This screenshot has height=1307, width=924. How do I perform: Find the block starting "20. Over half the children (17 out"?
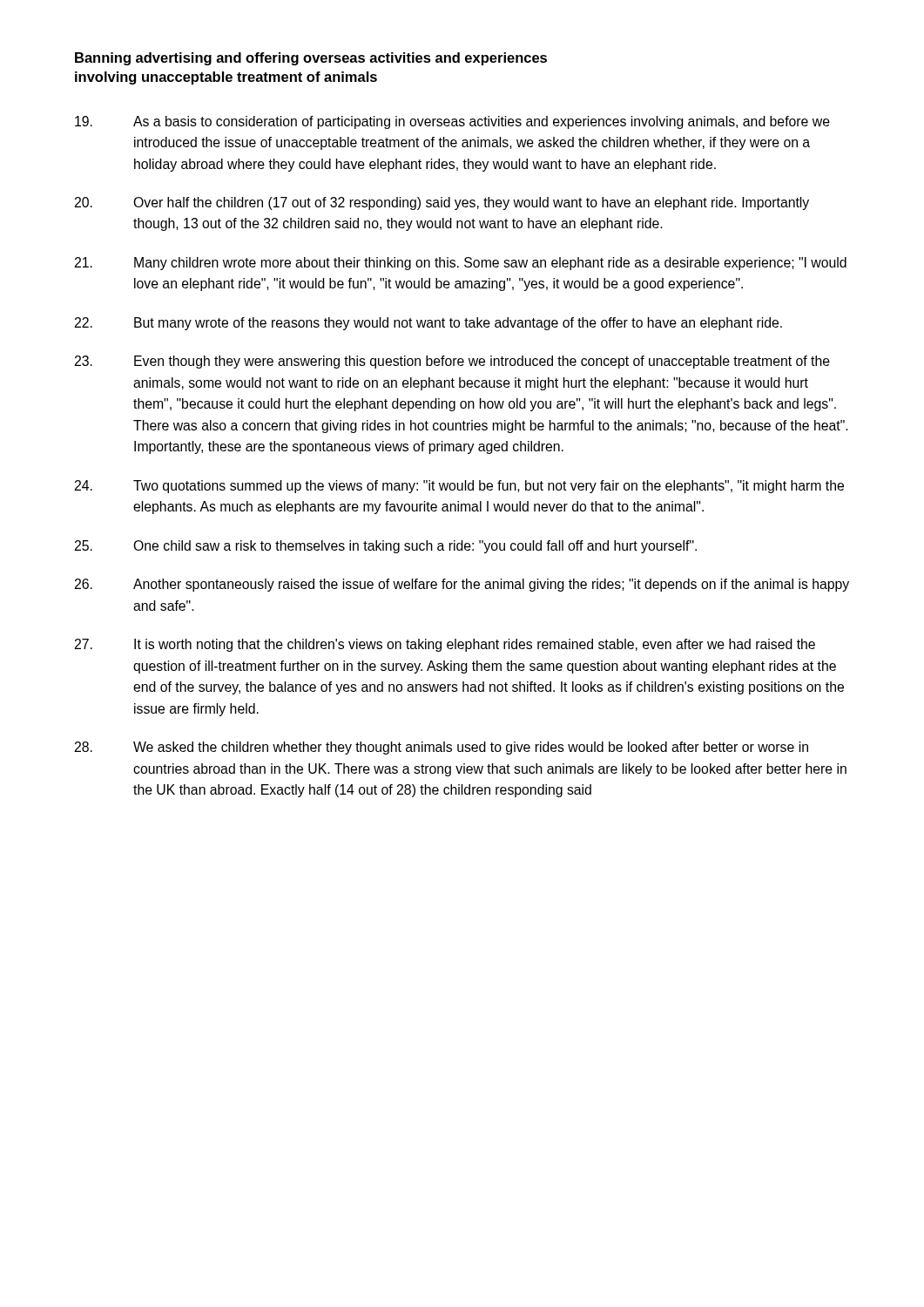click(462, 214)
